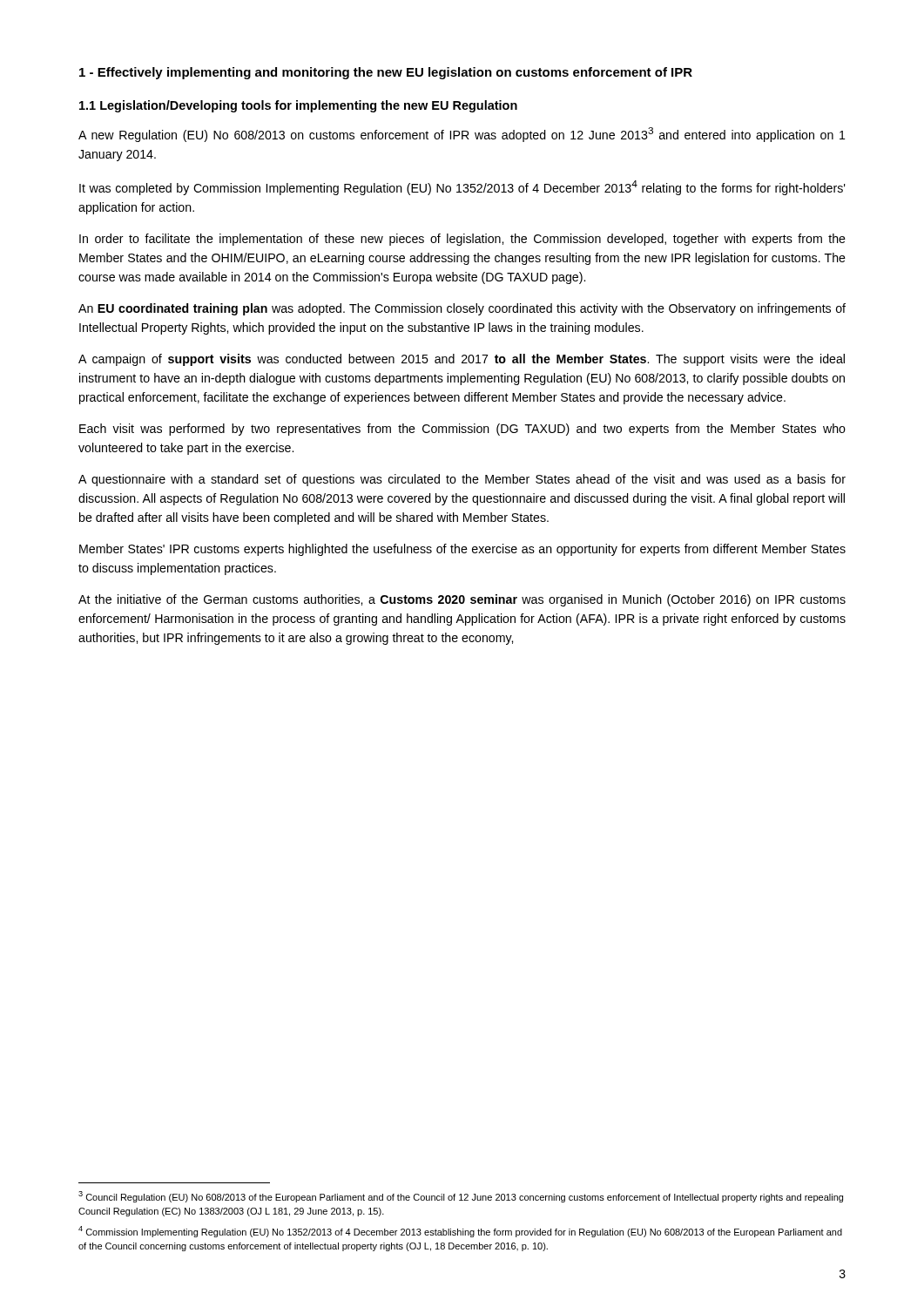
Task: Locate the region starting "An EU coordinated training plan was adopted."
Action: coord(462,318)
